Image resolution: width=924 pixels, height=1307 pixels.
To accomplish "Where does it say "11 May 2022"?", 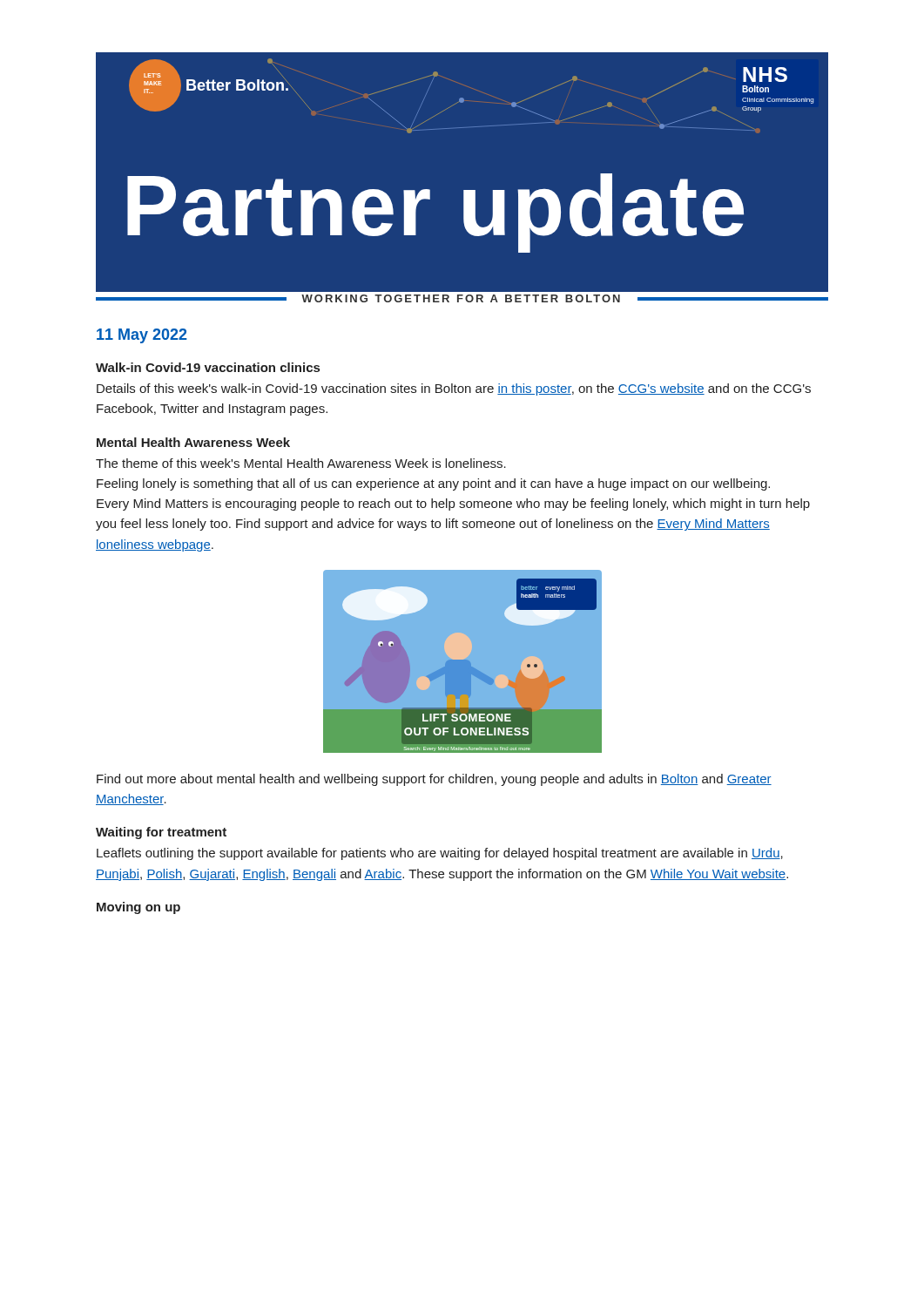I will [142, 335].
